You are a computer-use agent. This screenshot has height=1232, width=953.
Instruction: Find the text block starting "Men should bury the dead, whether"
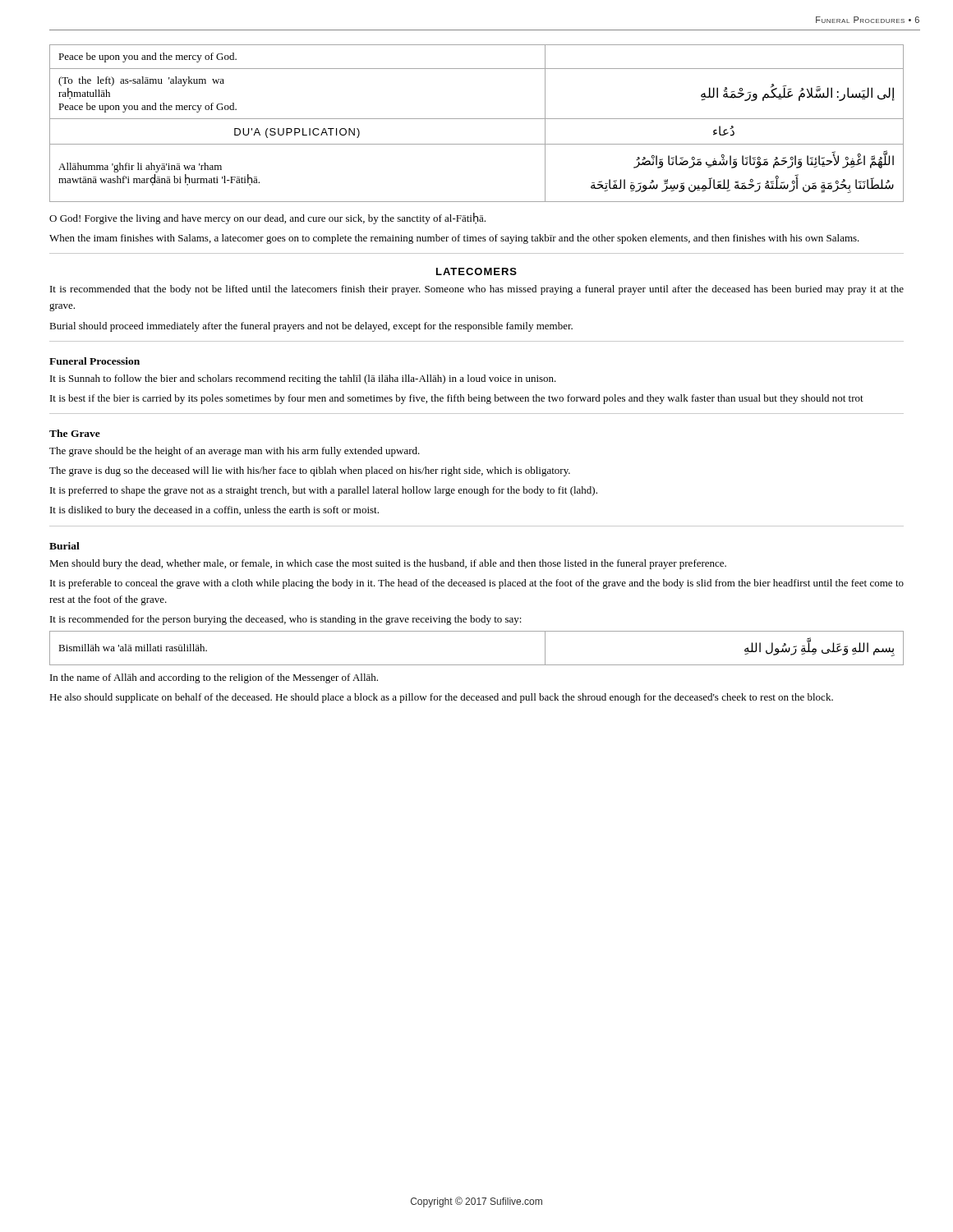pyautogui.click(x=388, y=563)
